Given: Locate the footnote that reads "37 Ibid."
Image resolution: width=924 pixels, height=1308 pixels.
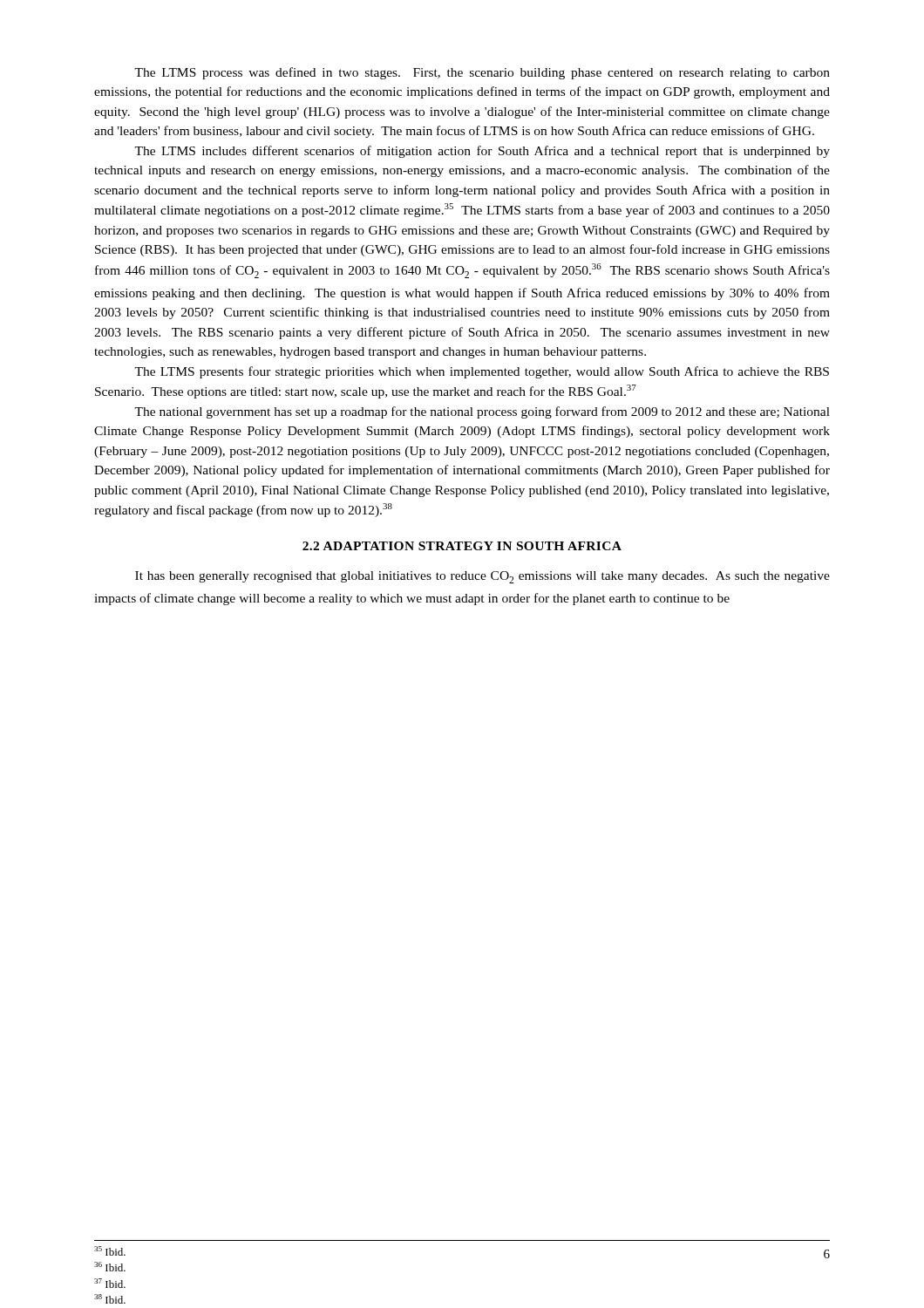Looking at the screenshot, I should (110, 1283).
